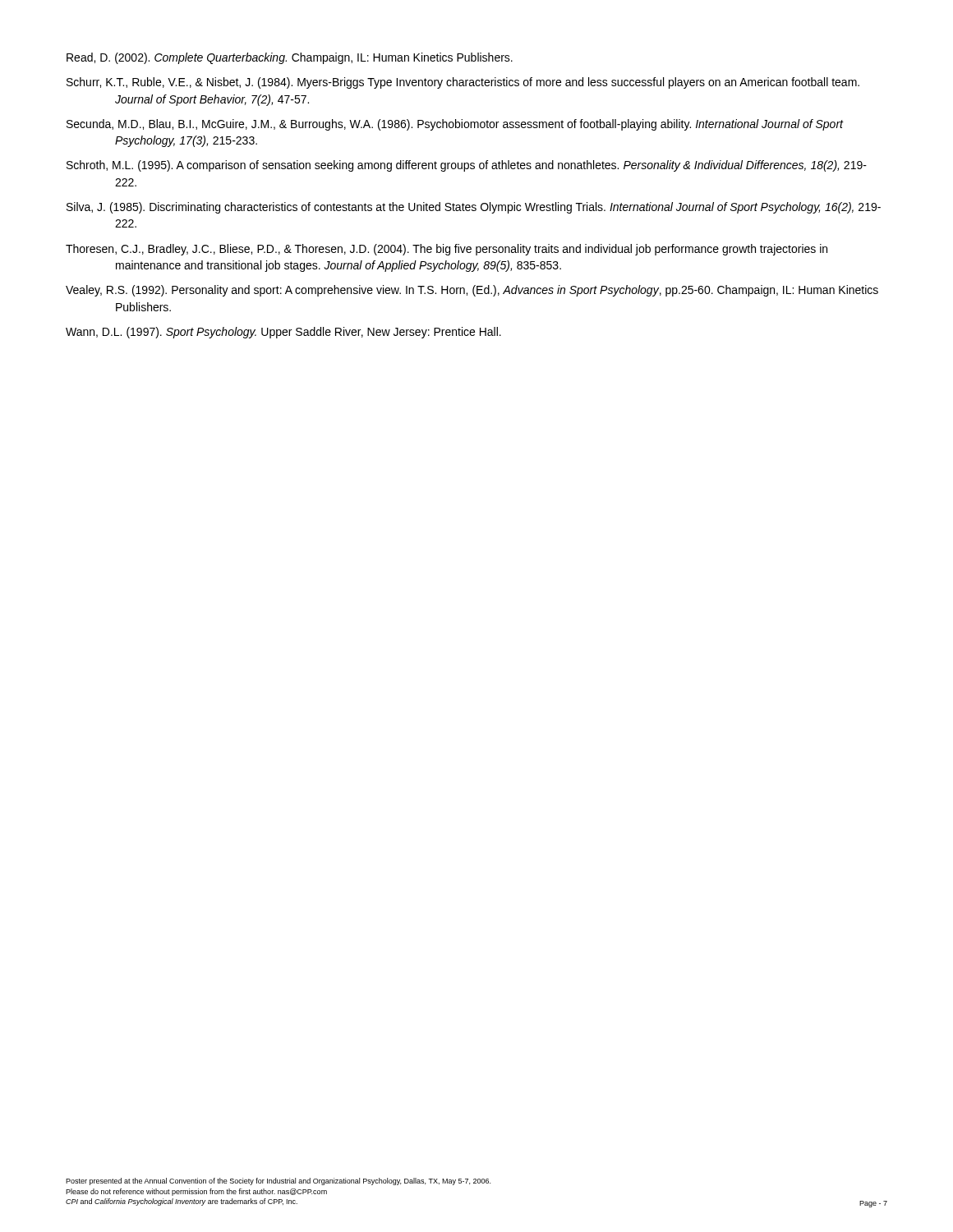Image resolution: width=953 pixels, height=1232 pixels.
Task: Click the passage that begins "Schurr, K.T., Ruble,"
Action: coord(463,91)
